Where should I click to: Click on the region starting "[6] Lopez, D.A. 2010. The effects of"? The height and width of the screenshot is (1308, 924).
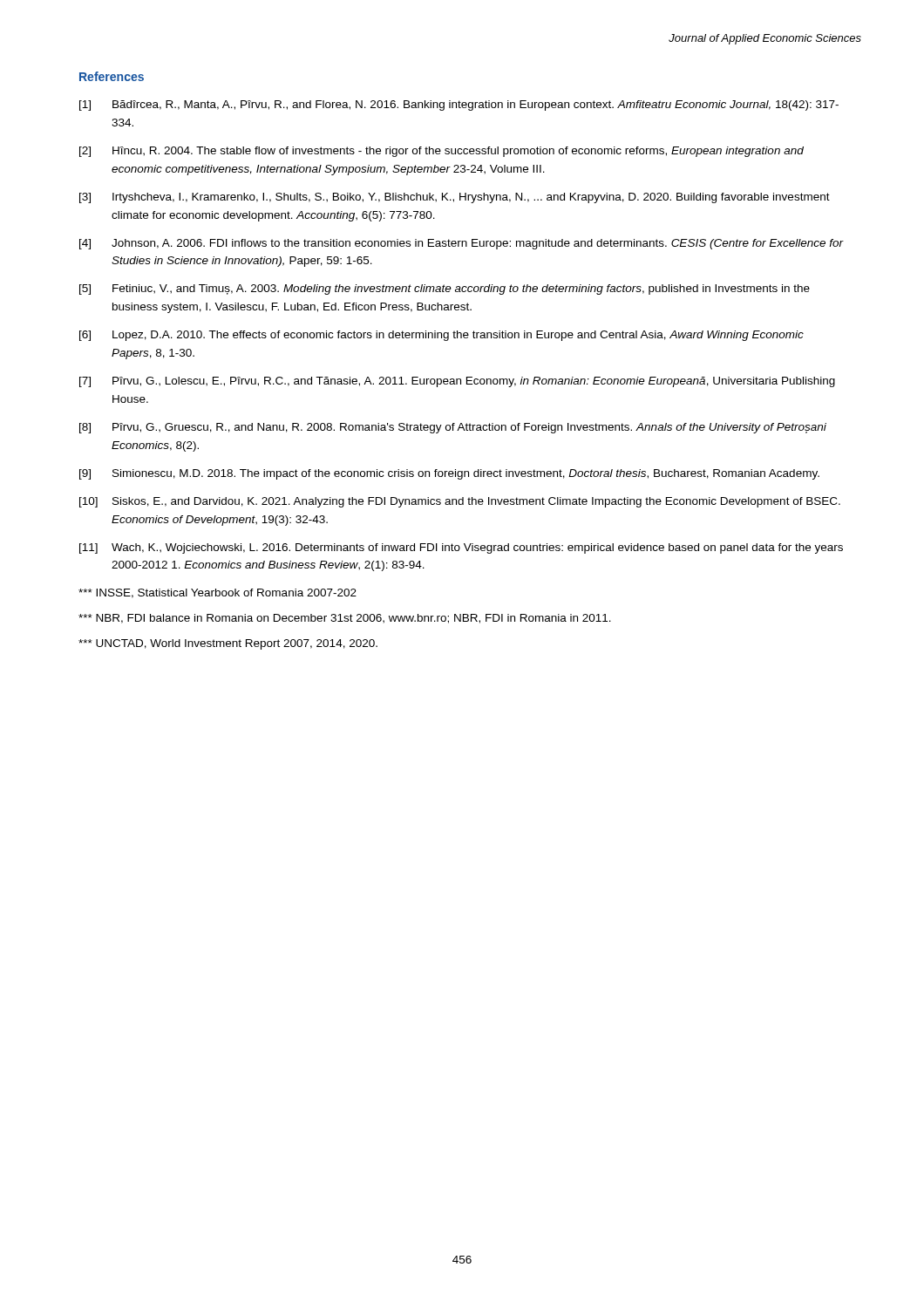click(x=462, y=345)
